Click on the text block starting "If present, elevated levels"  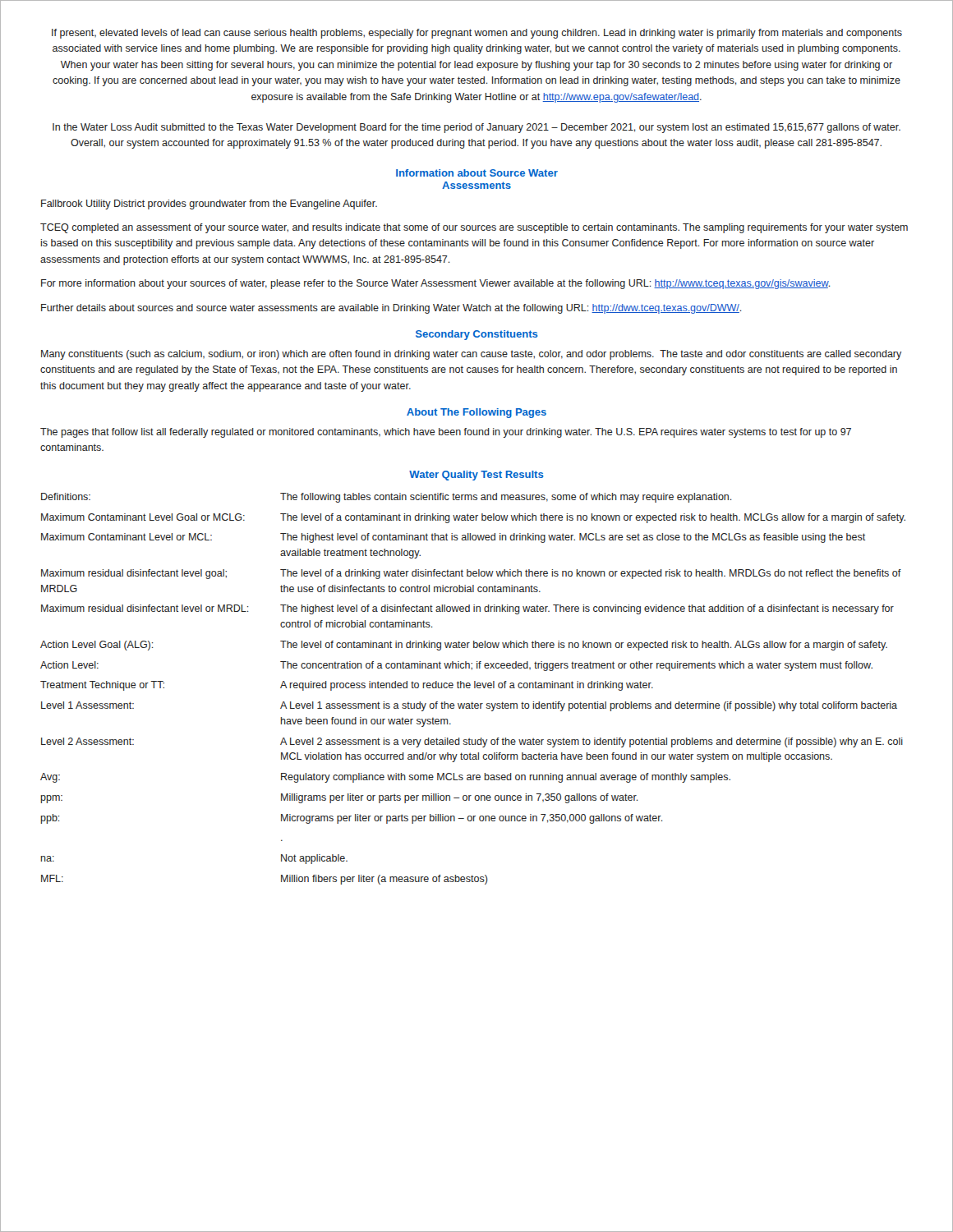[476, 65]
